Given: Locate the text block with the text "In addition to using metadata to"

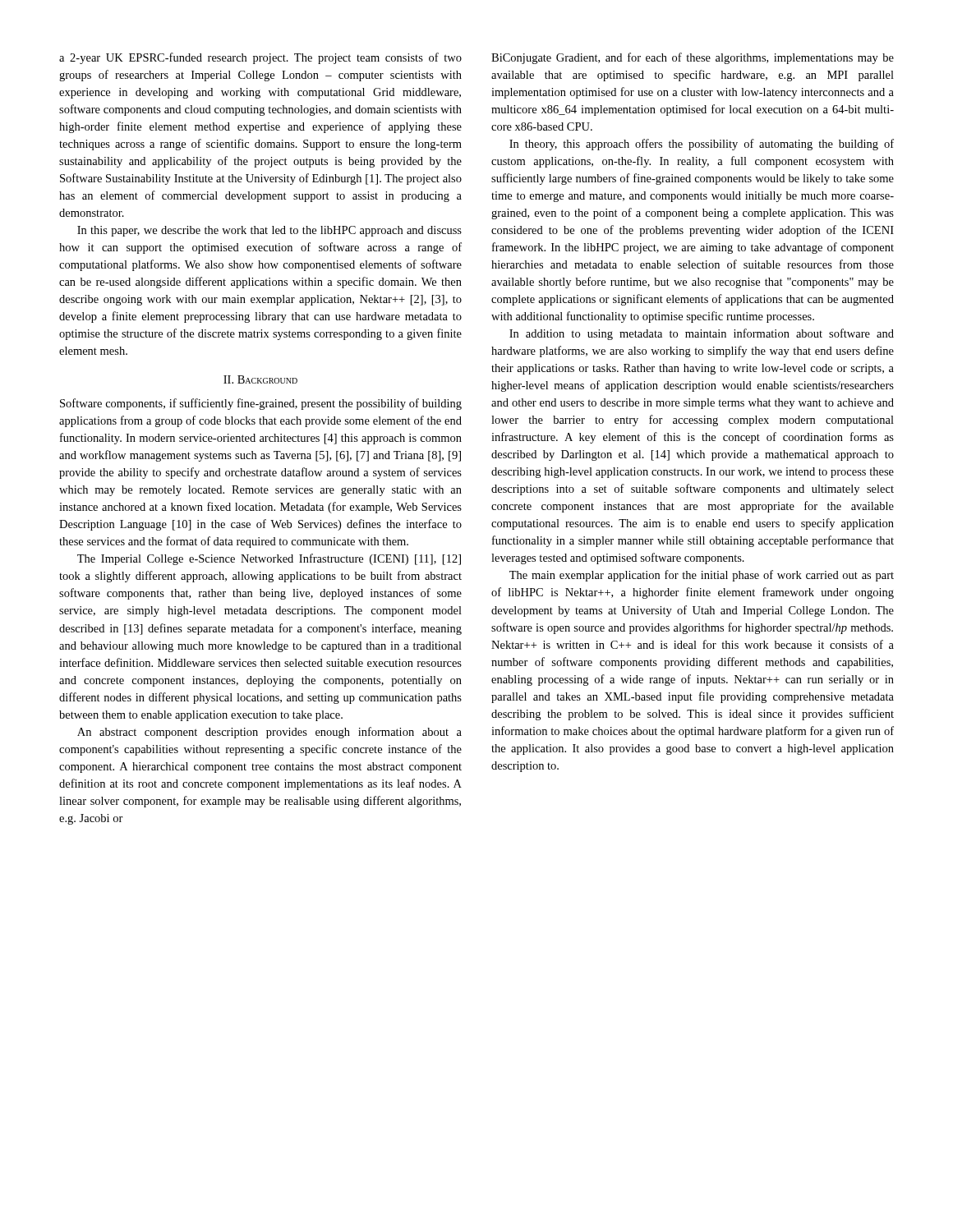Looking at the screenshot, I should tap(693, 446).
